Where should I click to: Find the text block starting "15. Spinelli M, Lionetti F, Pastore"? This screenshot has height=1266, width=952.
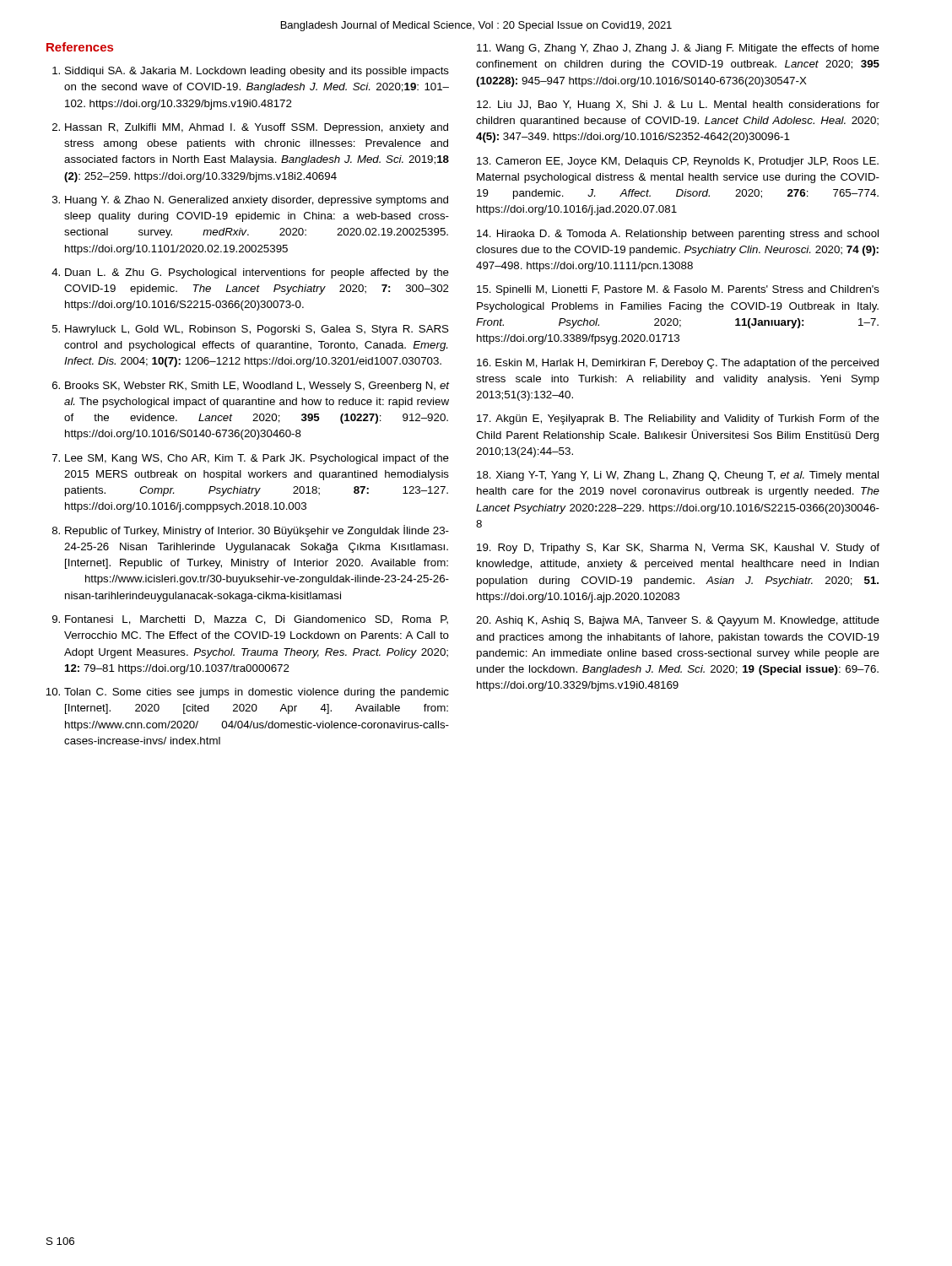[678, 314]
